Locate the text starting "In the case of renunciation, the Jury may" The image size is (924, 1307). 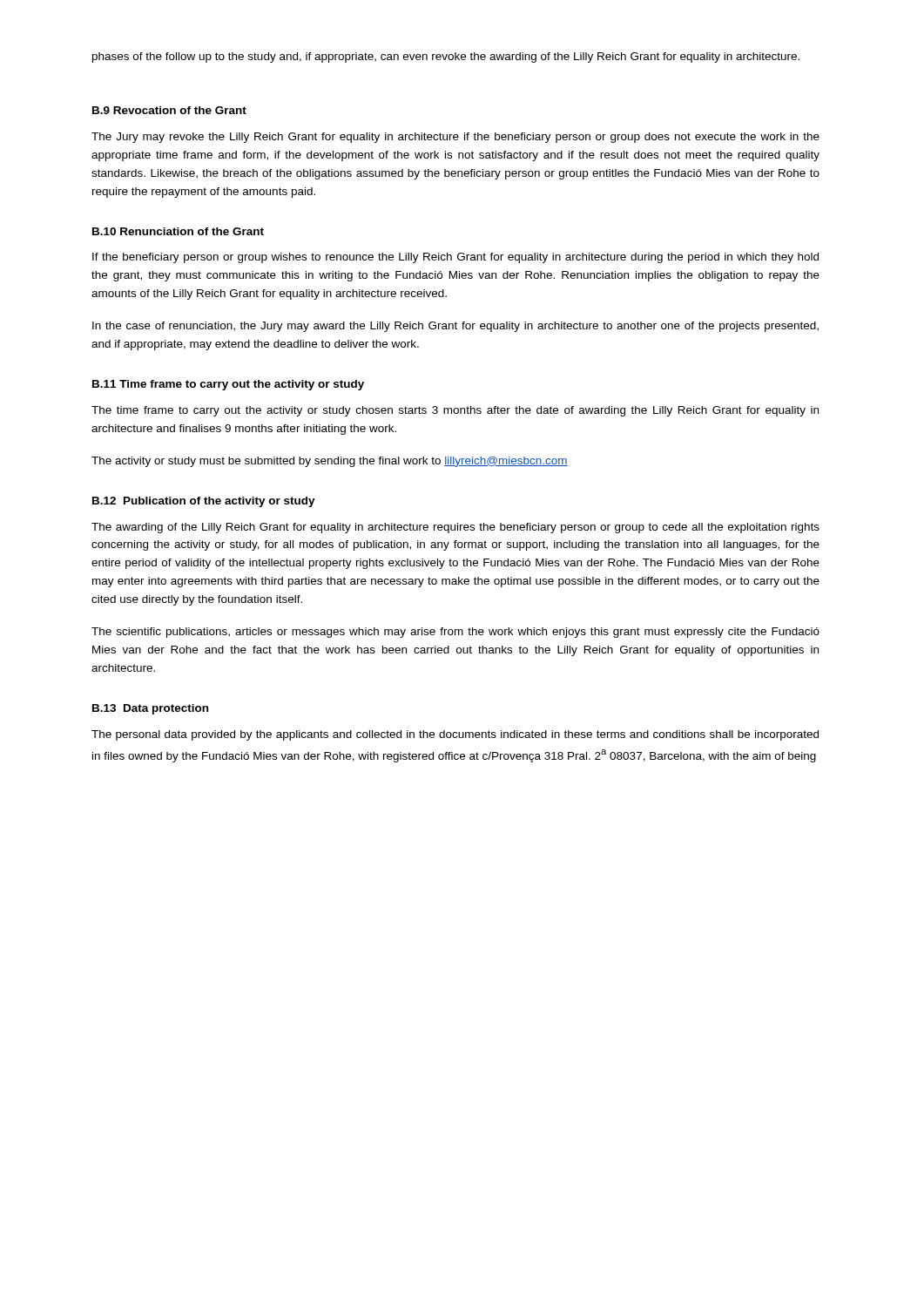(x=455, y=335)
